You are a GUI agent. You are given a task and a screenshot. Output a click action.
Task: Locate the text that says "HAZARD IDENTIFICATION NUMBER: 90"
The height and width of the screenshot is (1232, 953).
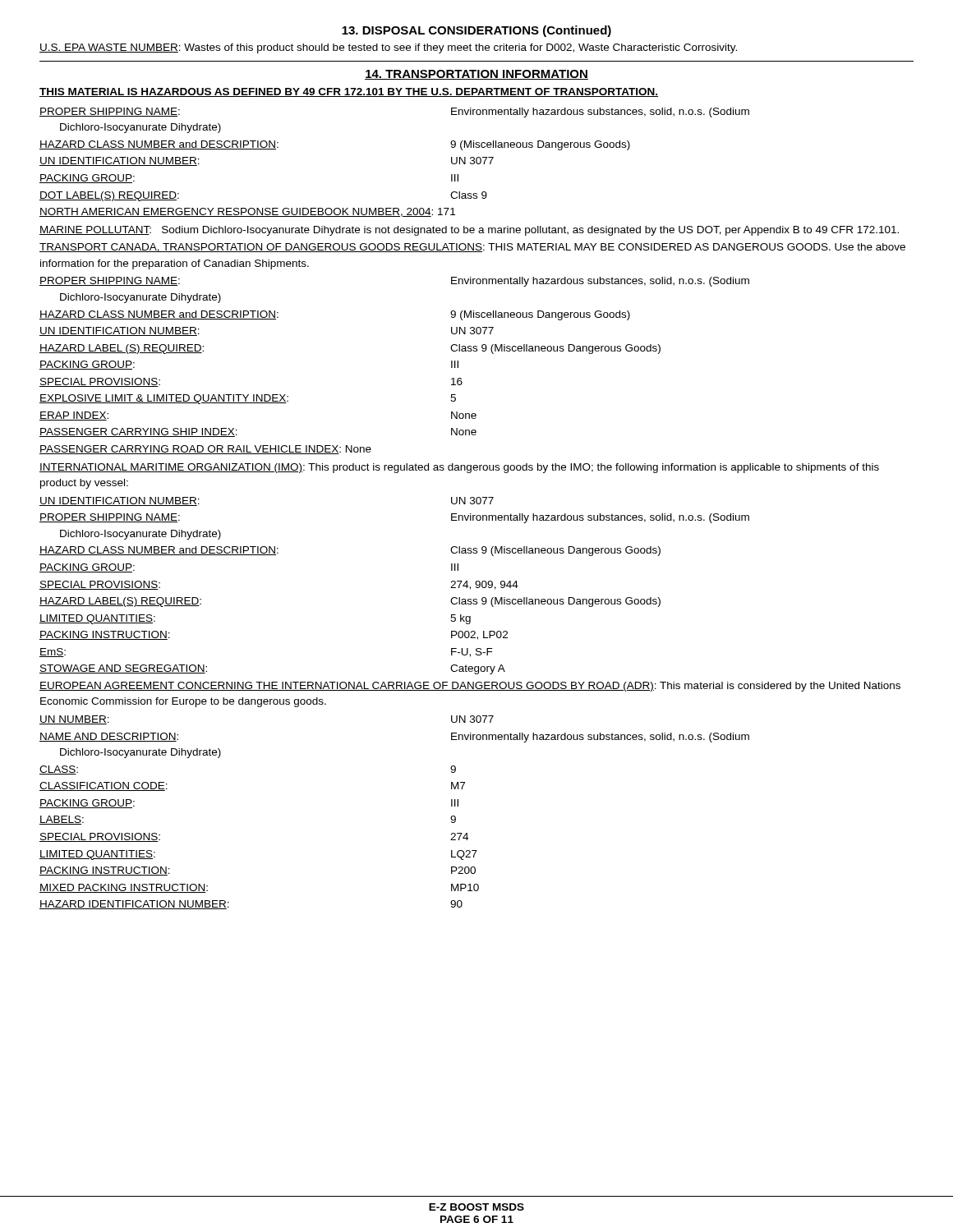coord(133,905)
